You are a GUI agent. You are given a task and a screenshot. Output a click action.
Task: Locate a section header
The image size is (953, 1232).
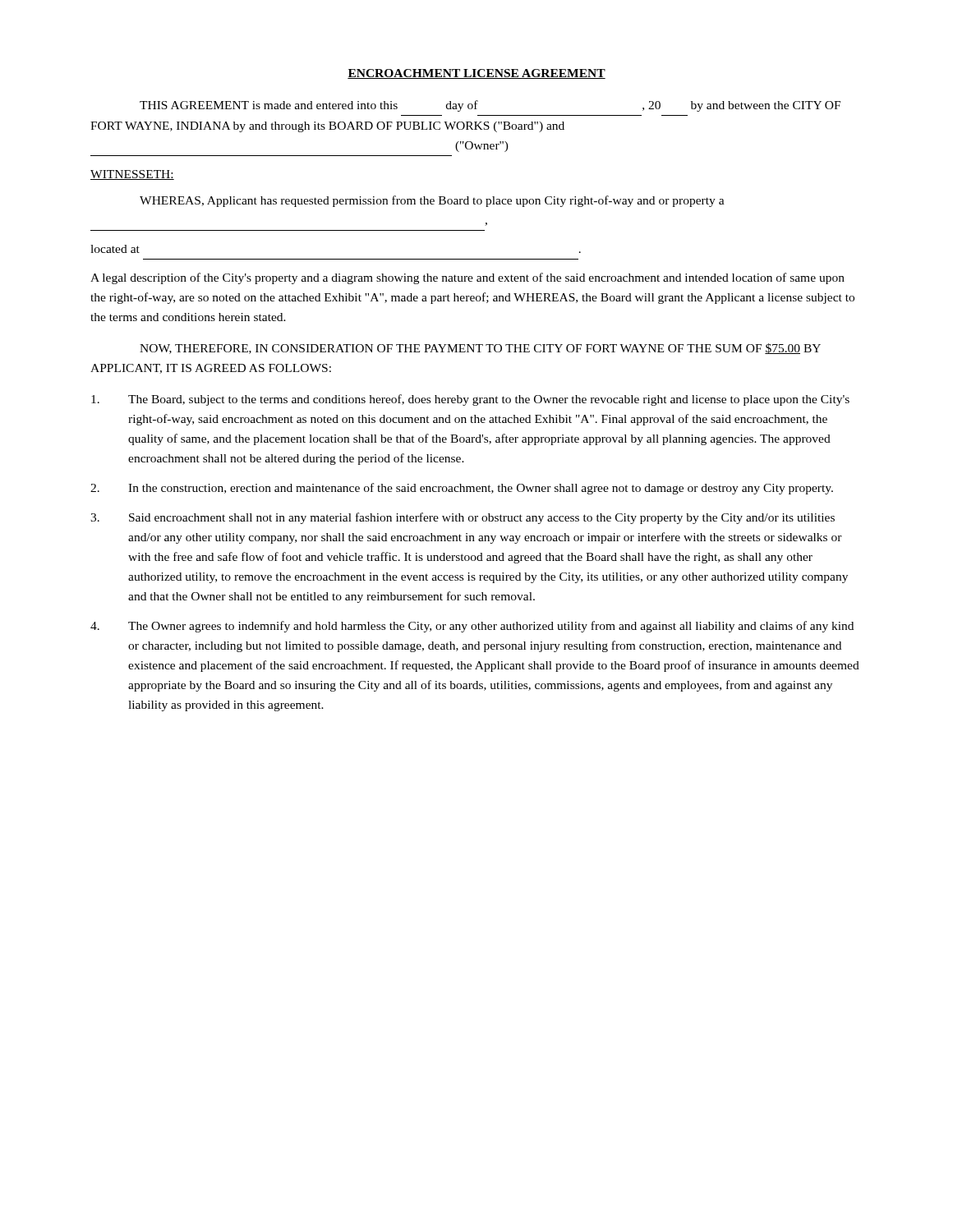(x=476, y=174)
